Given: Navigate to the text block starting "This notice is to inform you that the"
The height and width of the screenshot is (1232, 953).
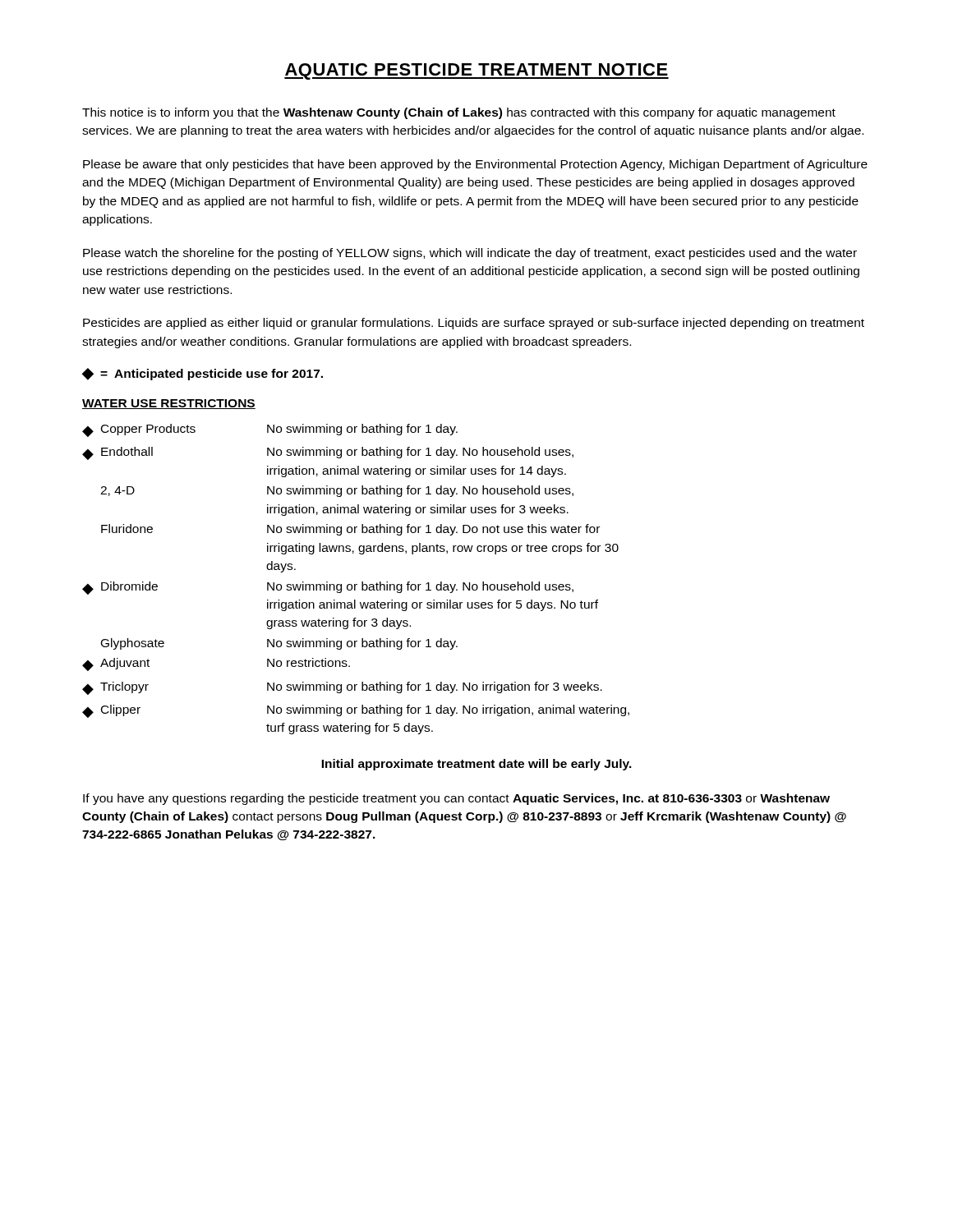Looking at the screenshot, I should click(473, 121).
